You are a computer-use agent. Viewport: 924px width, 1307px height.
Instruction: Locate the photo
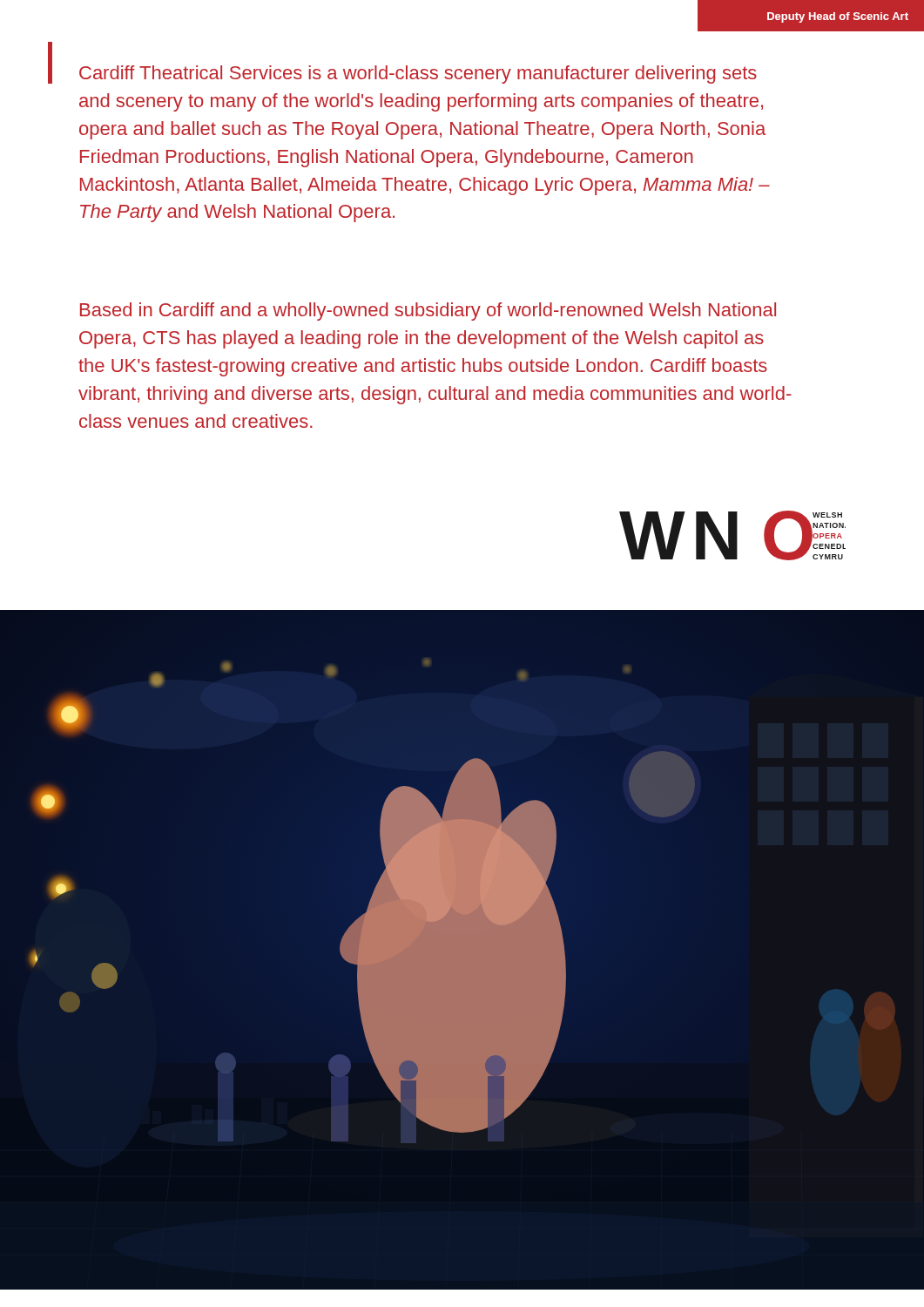click(x=462, y=950)
